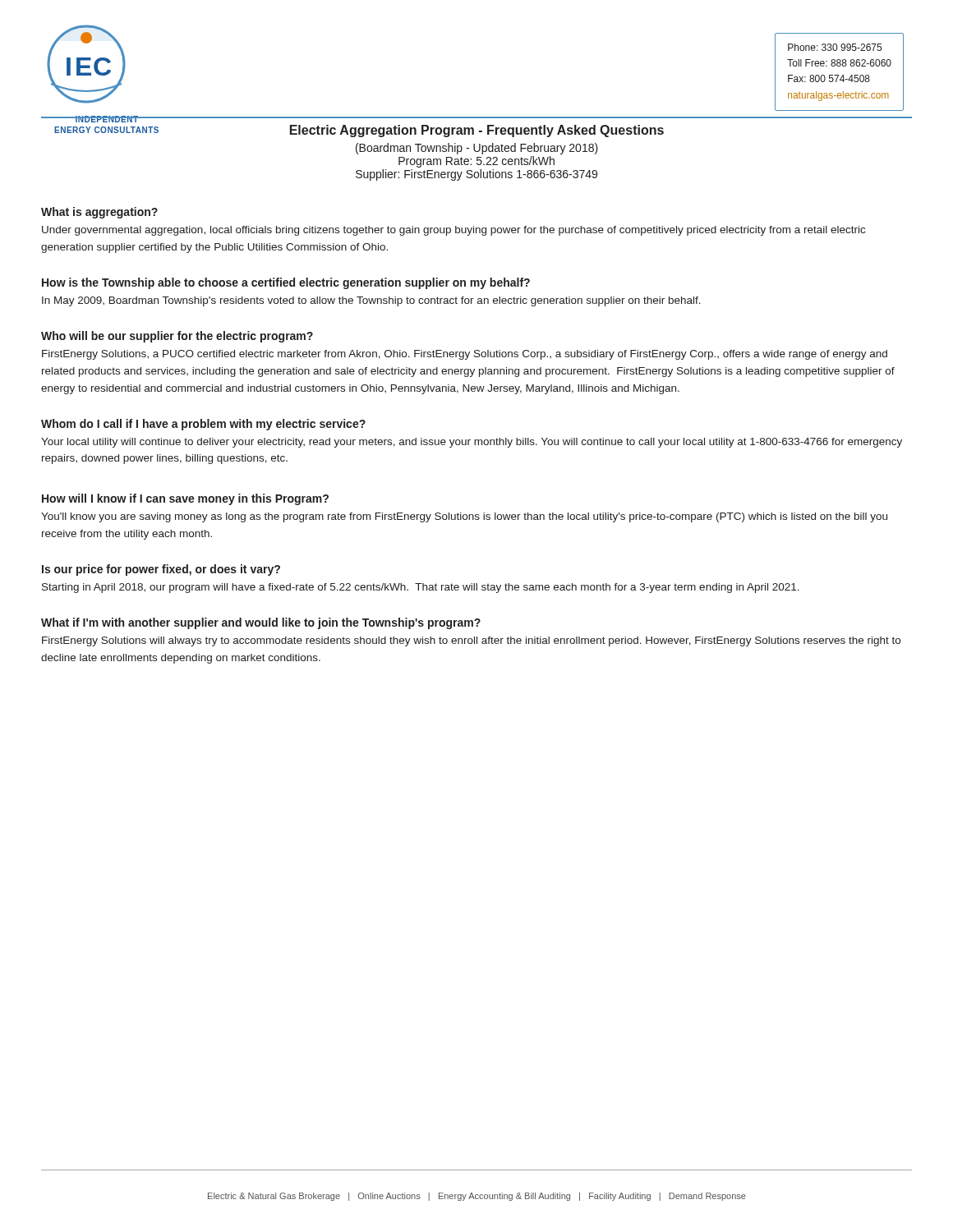Image resolution: width=953 pixels, height=1232 pixels.
Task: Select the section header with the text "Is our price"
Action: coord(161,569)
